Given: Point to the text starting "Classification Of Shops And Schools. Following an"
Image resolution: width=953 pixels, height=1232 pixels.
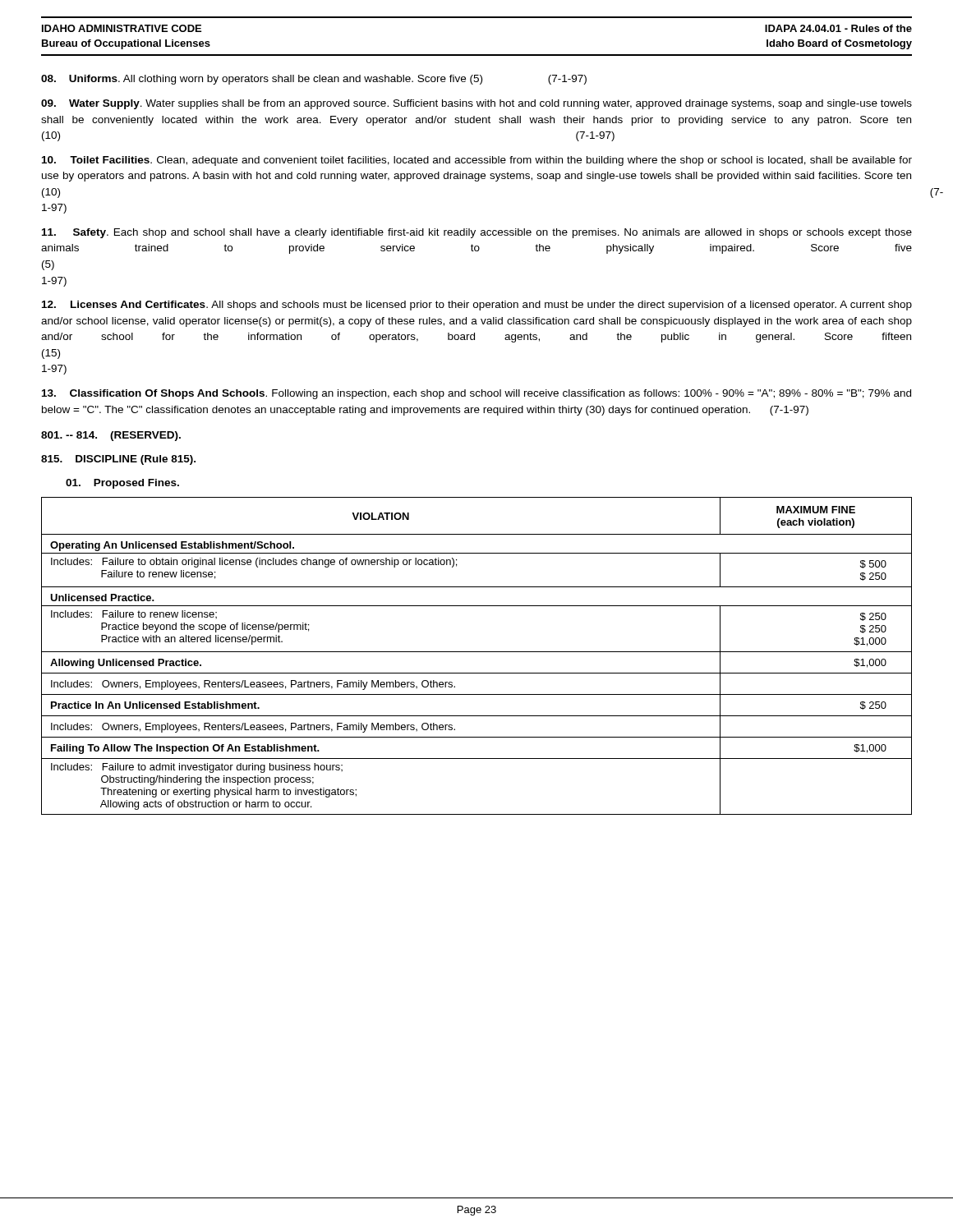Looking at the screenshot, I should coord(476,401).
